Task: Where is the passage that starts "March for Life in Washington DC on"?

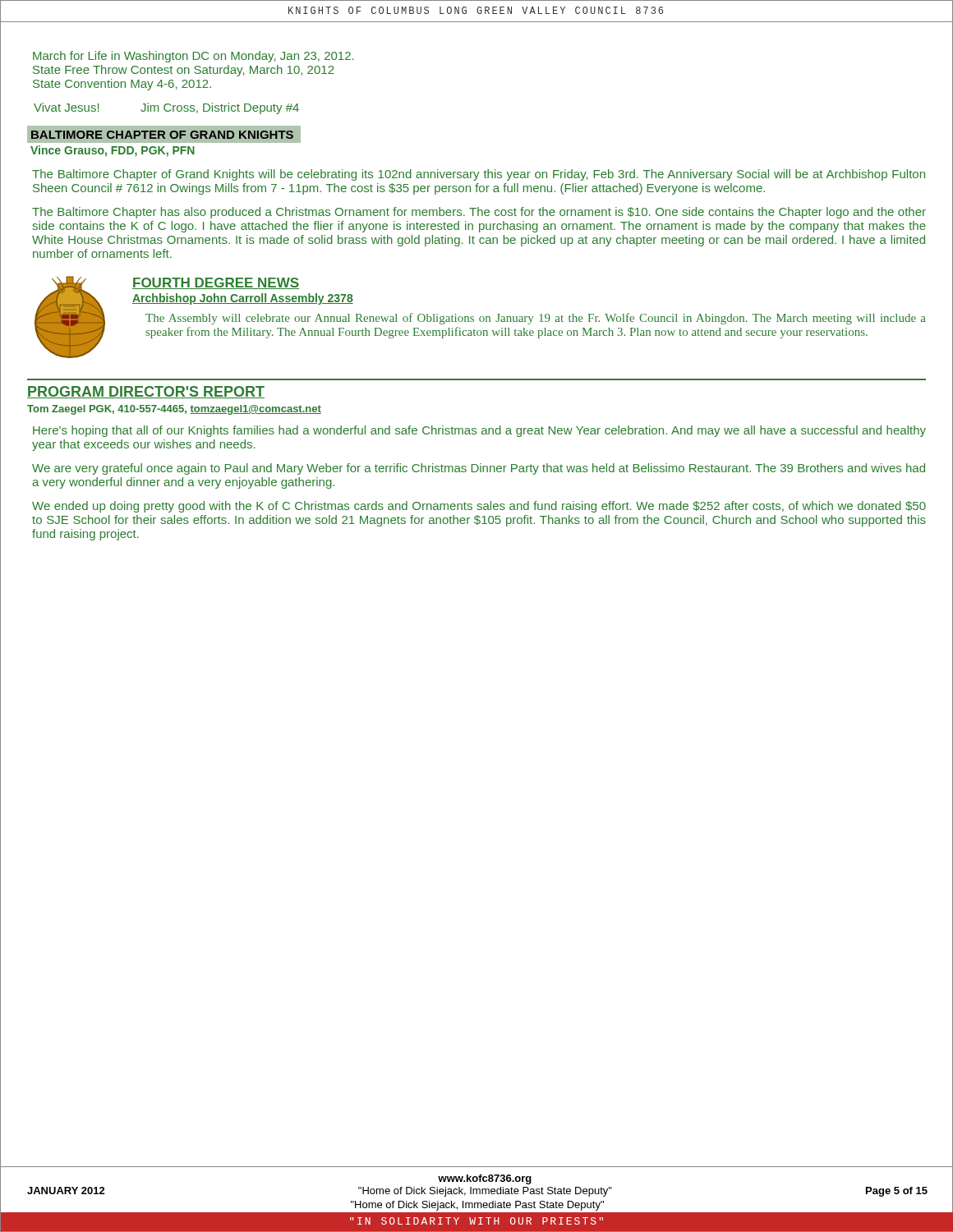Action: coord(193,69)
